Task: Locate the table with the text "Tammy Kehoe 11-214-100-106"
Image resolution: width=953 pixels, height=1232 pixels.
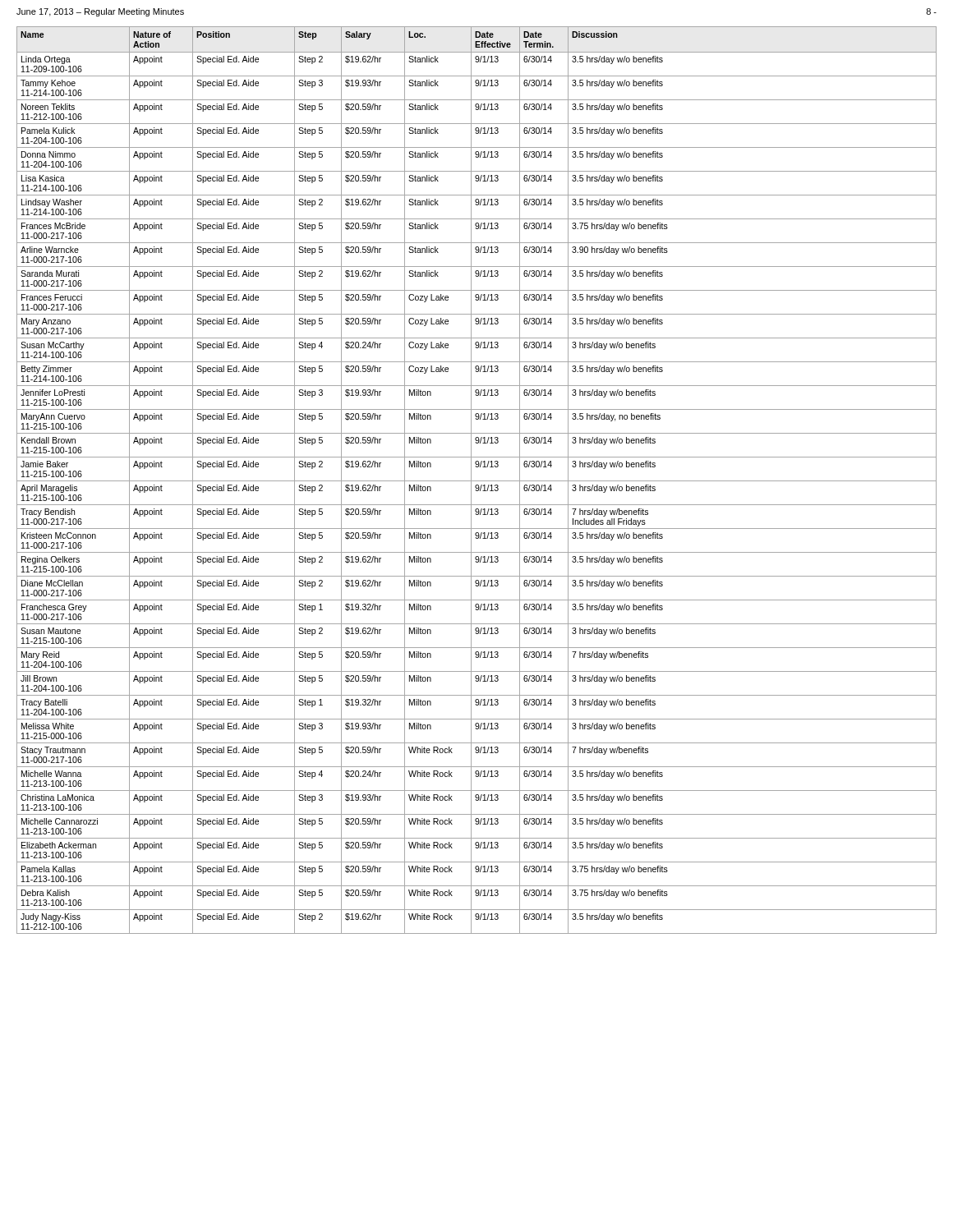Action: pyautogui.click(x=476, y=480)
